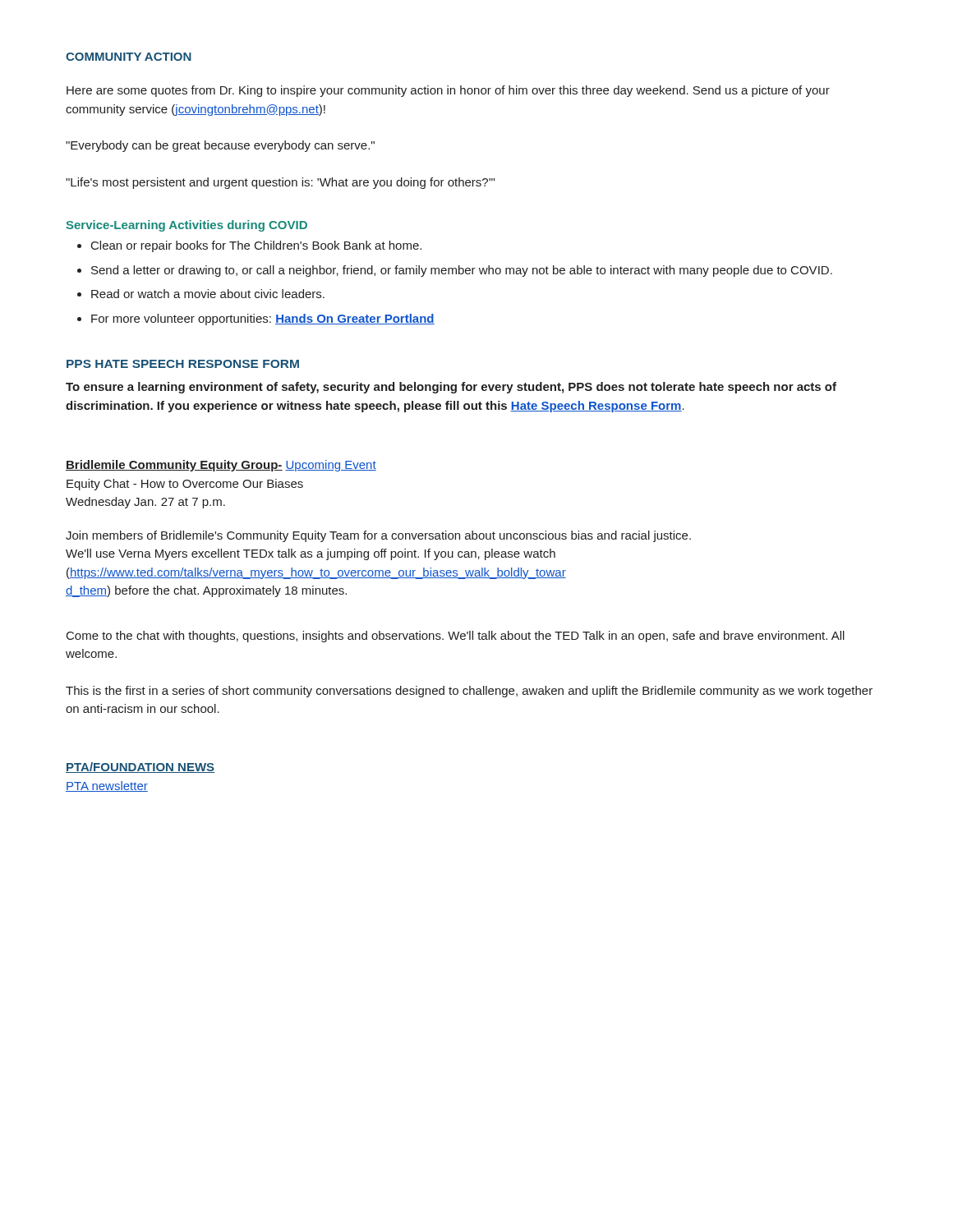Select the text block that reads ""Everybody can be great because everybody can"
This screenshot has width=953, height=1232.
(x=220, y=146)
